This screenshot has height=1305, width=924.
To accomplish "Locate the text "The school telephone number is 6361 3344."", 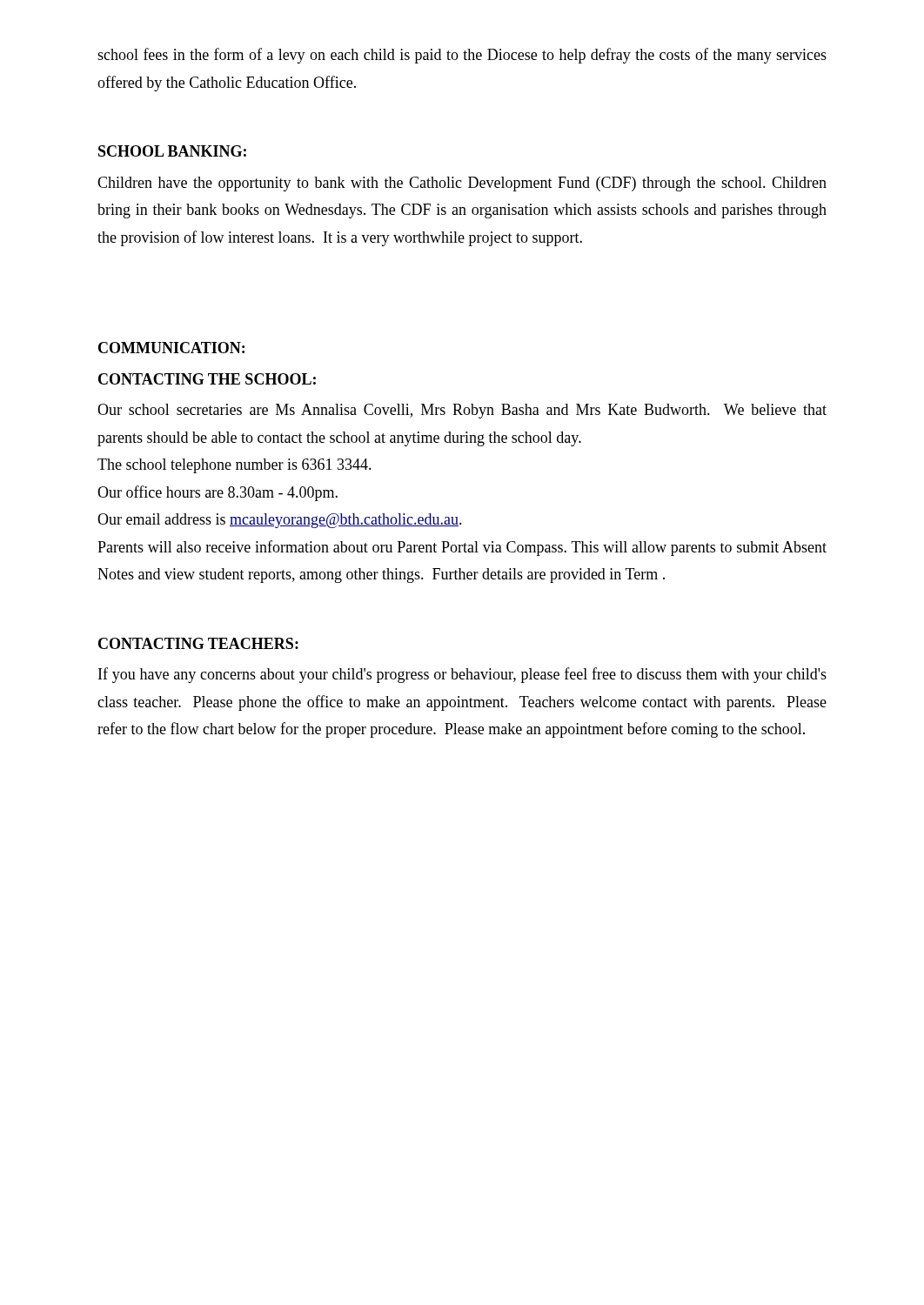I will [x=235, y=465].
